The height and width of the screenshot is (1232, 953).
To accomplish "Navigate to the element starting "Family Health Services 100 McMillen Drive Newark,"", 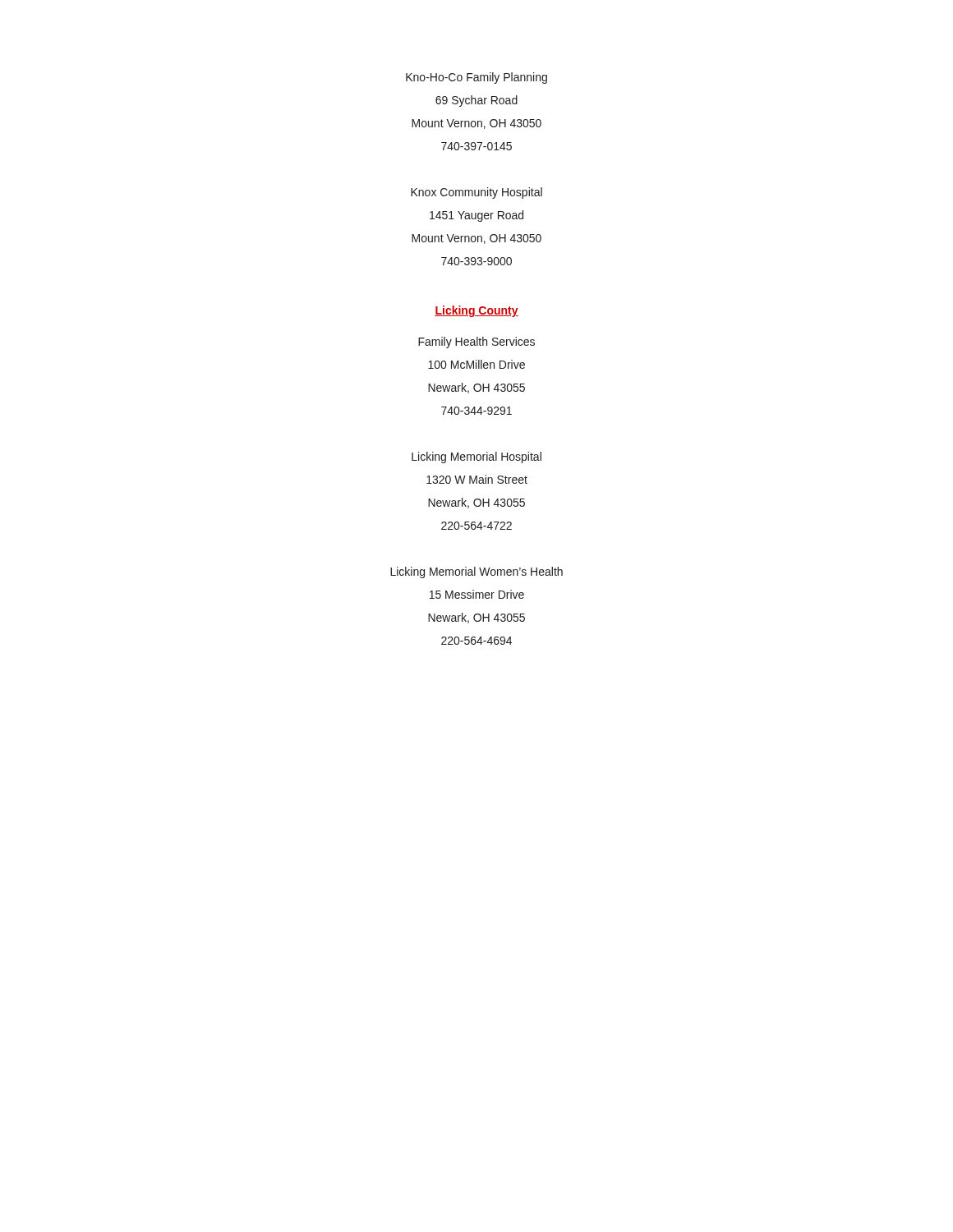I will (x=476, y=376).
